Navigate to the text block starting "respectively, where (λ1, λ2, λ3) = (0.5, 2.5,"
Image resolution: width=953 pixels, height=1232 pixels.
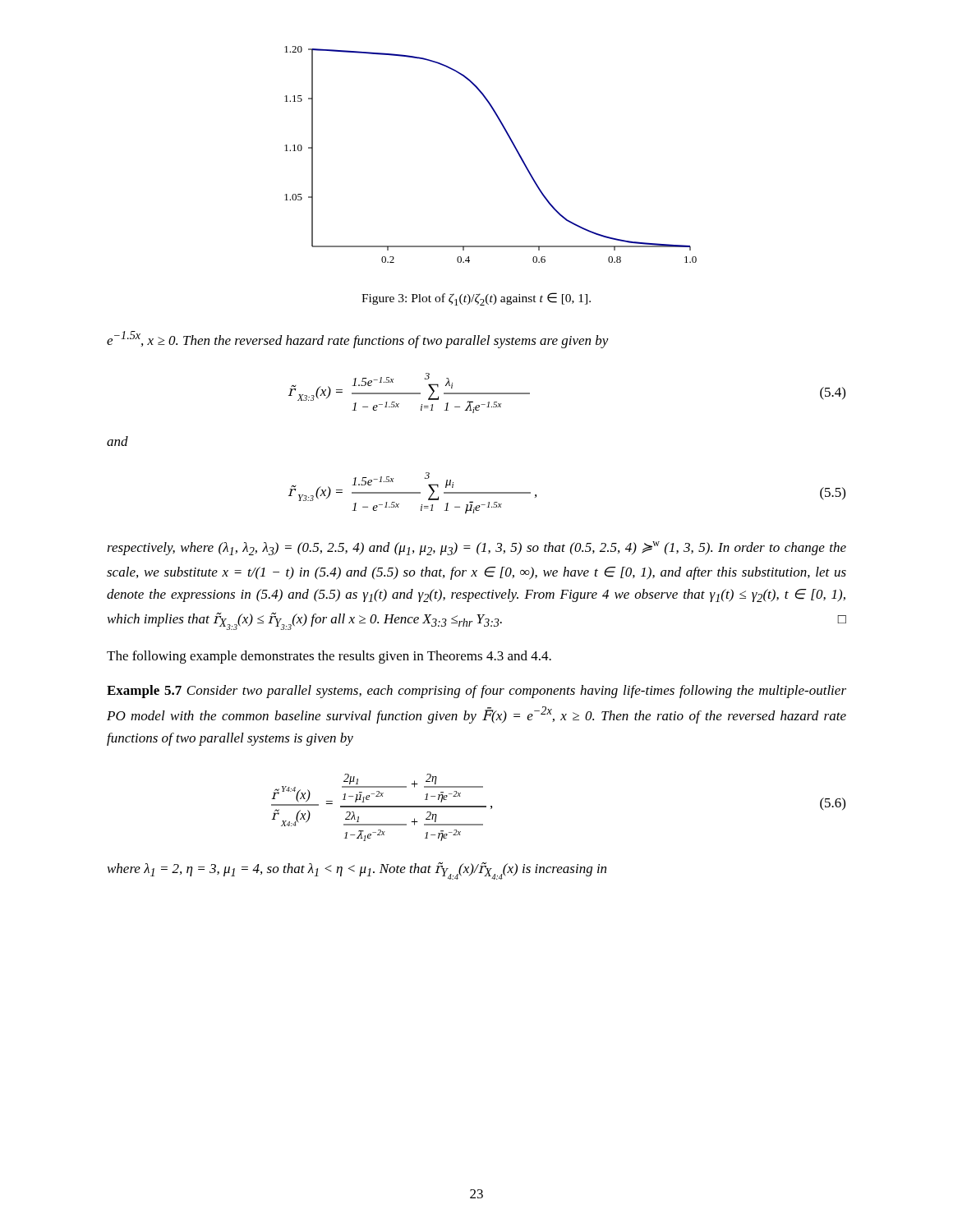point(476,585)
